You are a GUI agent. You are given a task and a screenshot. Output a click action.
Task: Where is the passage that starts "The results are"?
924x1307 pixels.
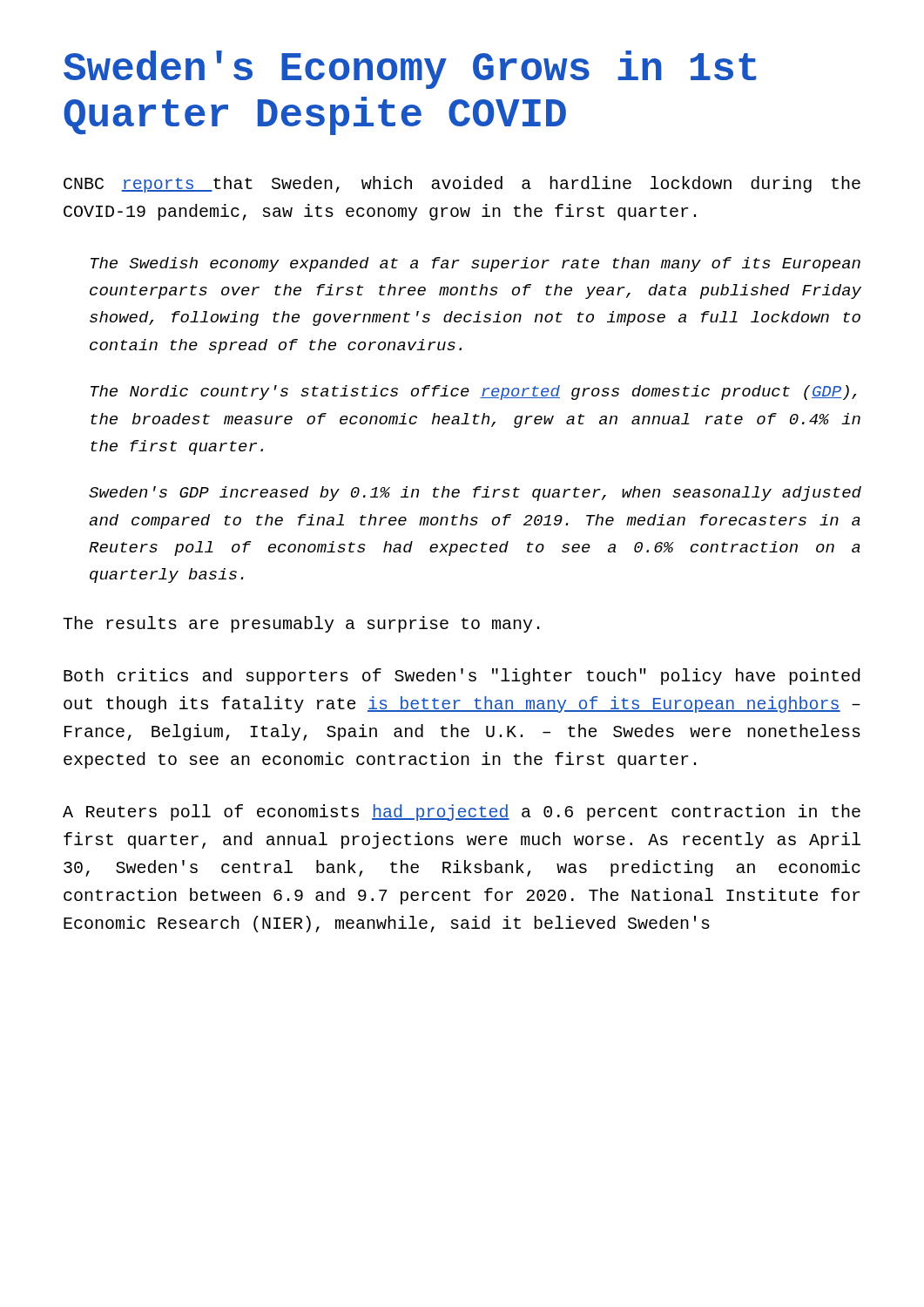point(303,624)
